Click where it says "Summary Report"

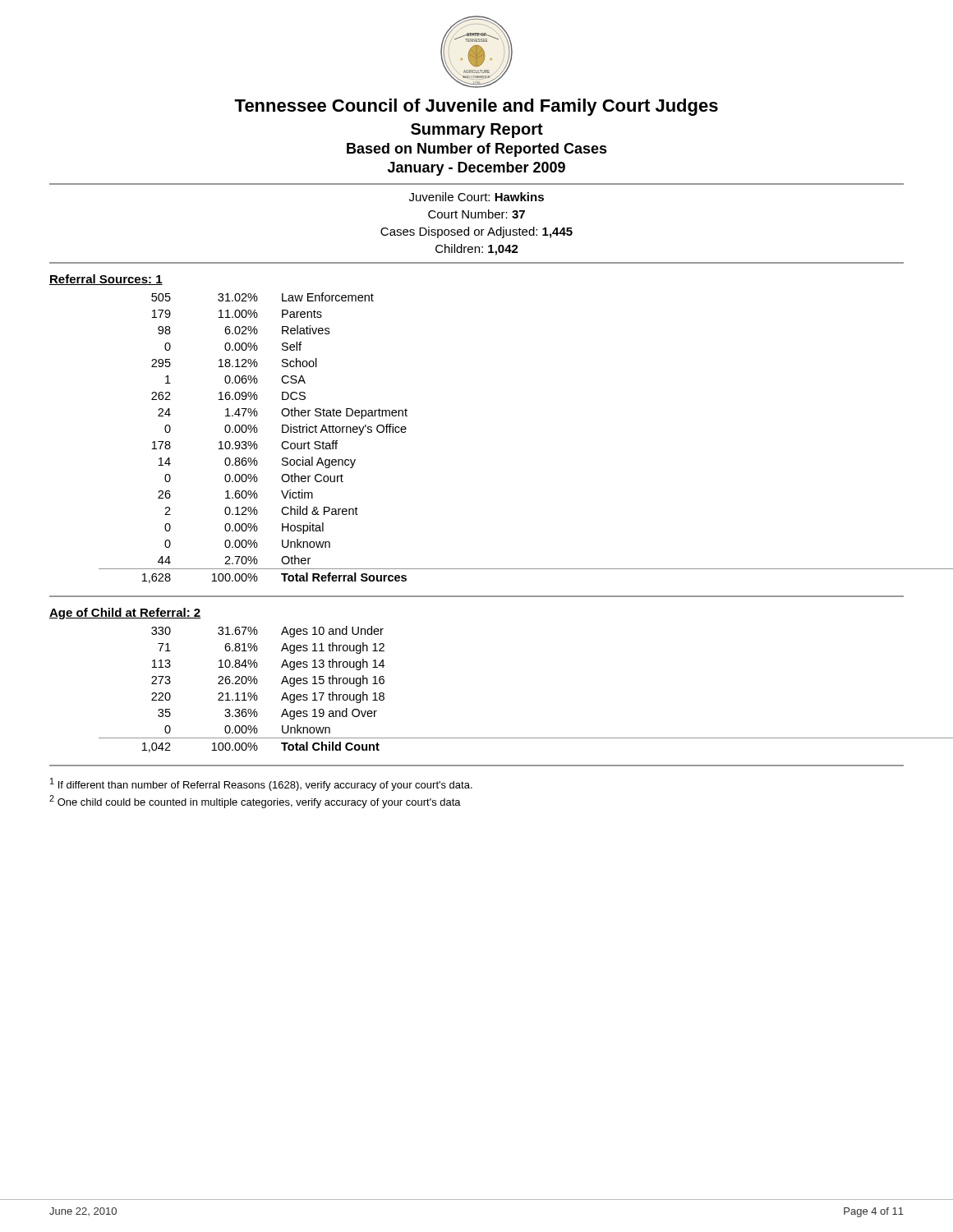pyautogui.click(x=476, y=129)
